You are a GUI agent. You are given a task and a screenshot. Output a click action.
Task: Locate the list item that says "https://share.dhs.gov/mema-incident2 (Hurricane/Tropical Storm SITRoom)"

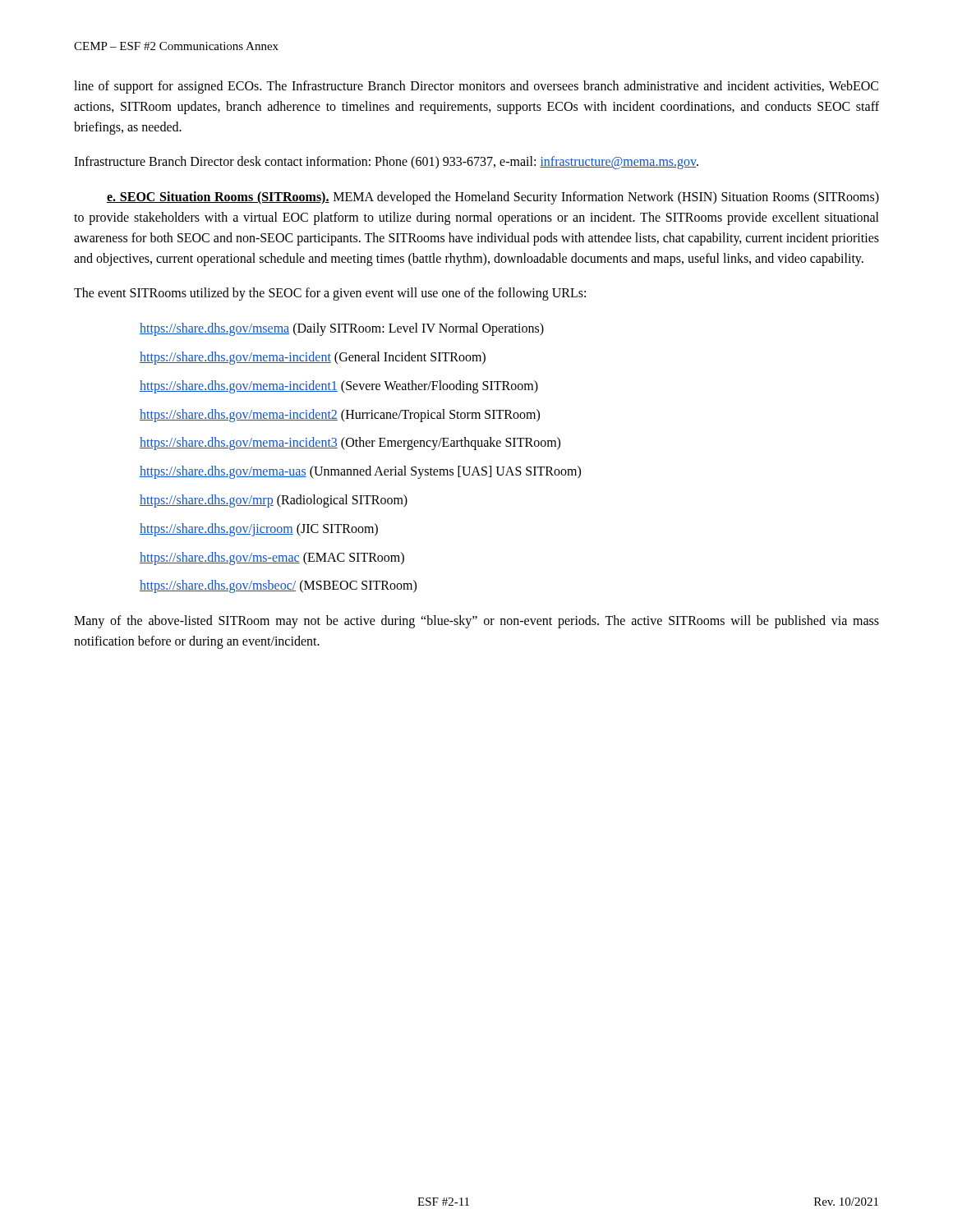[340, 414]
